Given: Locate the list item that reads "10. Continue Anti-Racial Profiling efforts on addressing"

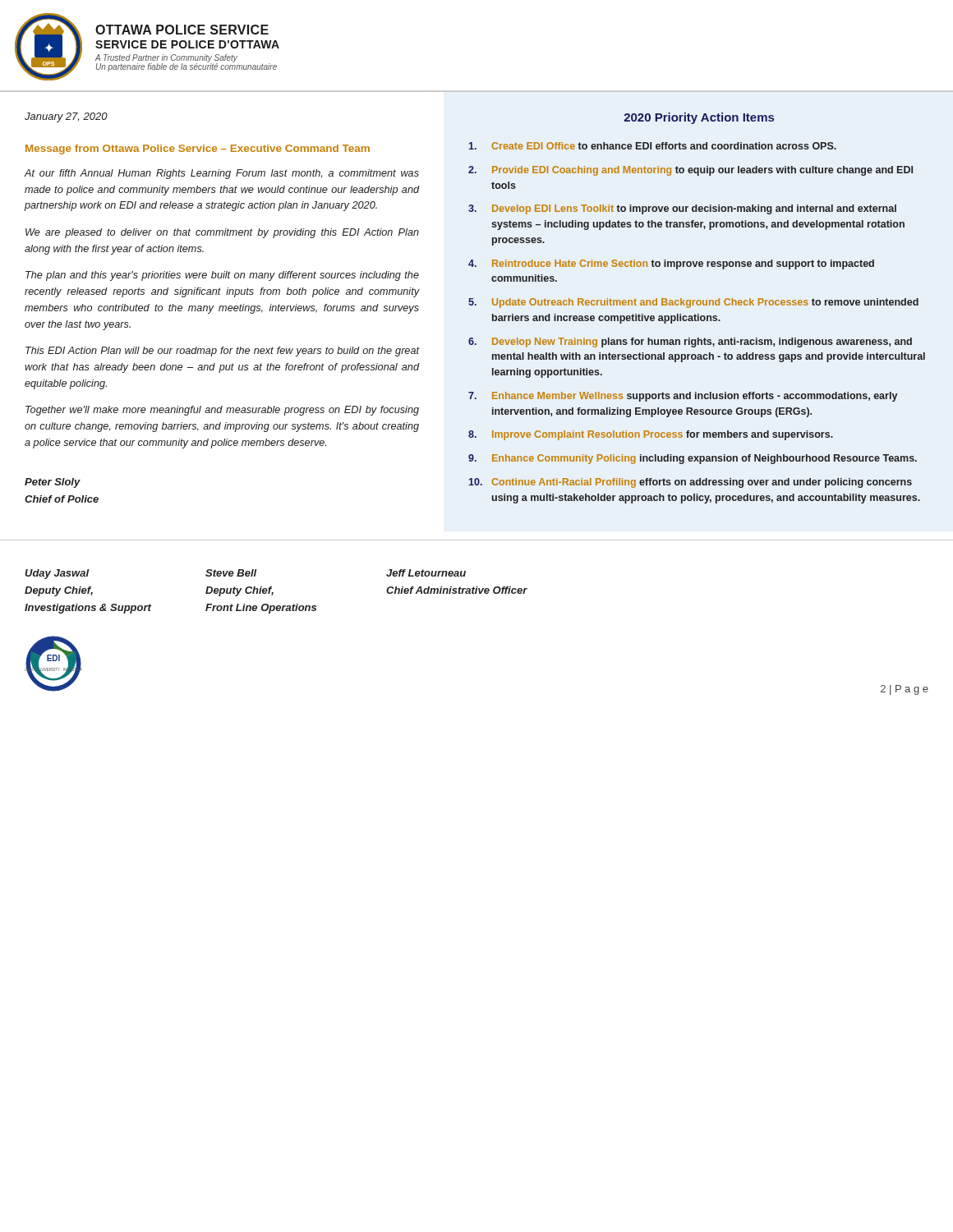Looking at the screenshot, I should (x=699, y=490).
